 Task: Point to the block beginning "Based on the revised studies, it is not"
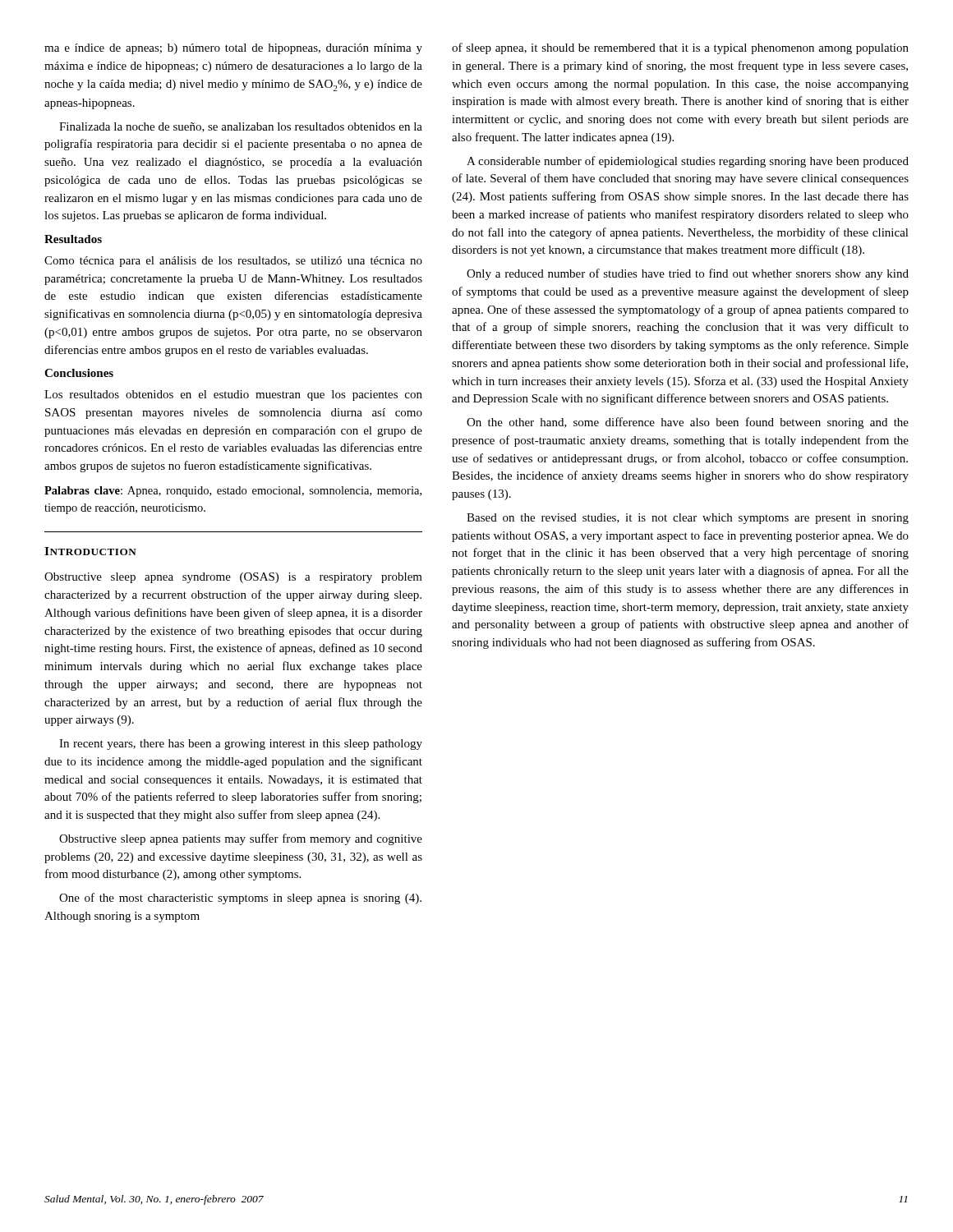pos(680,581)
